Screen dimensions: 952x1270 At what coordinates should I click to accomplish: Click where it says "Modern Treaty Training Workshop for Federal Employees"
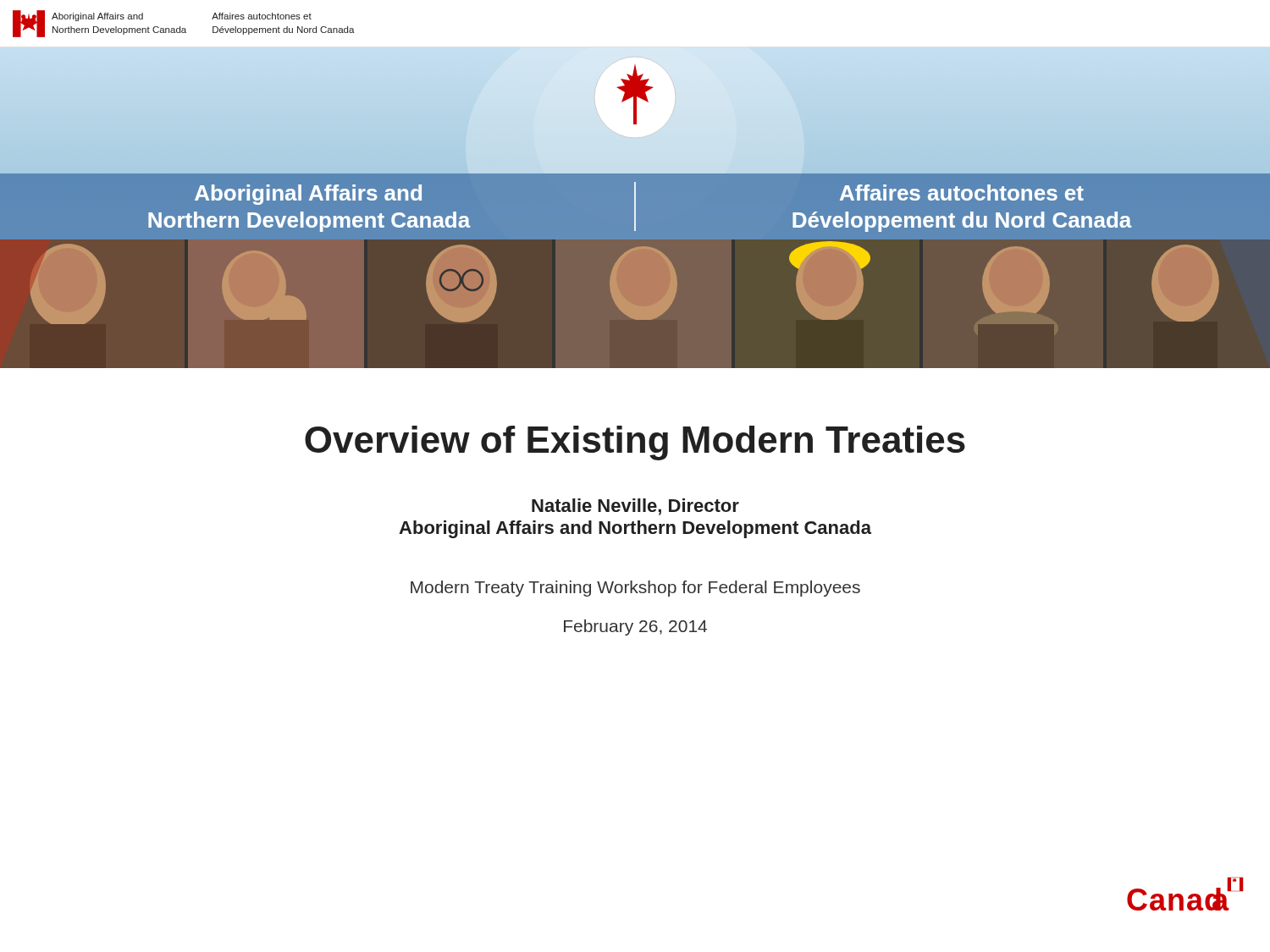[x=635, y=587]
